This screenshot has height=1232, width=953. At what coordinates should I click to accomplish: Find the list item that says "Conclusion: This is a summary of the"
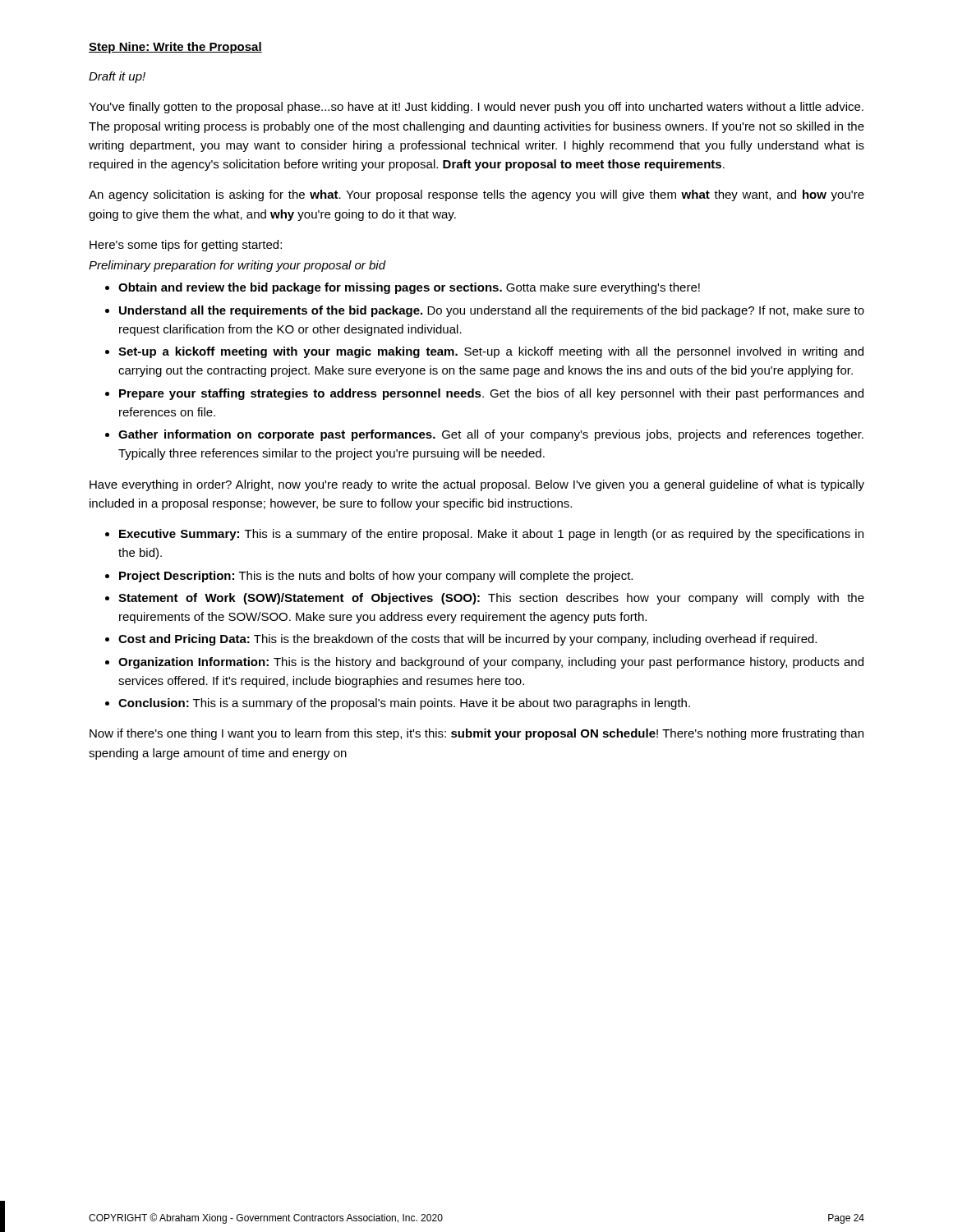405,703
